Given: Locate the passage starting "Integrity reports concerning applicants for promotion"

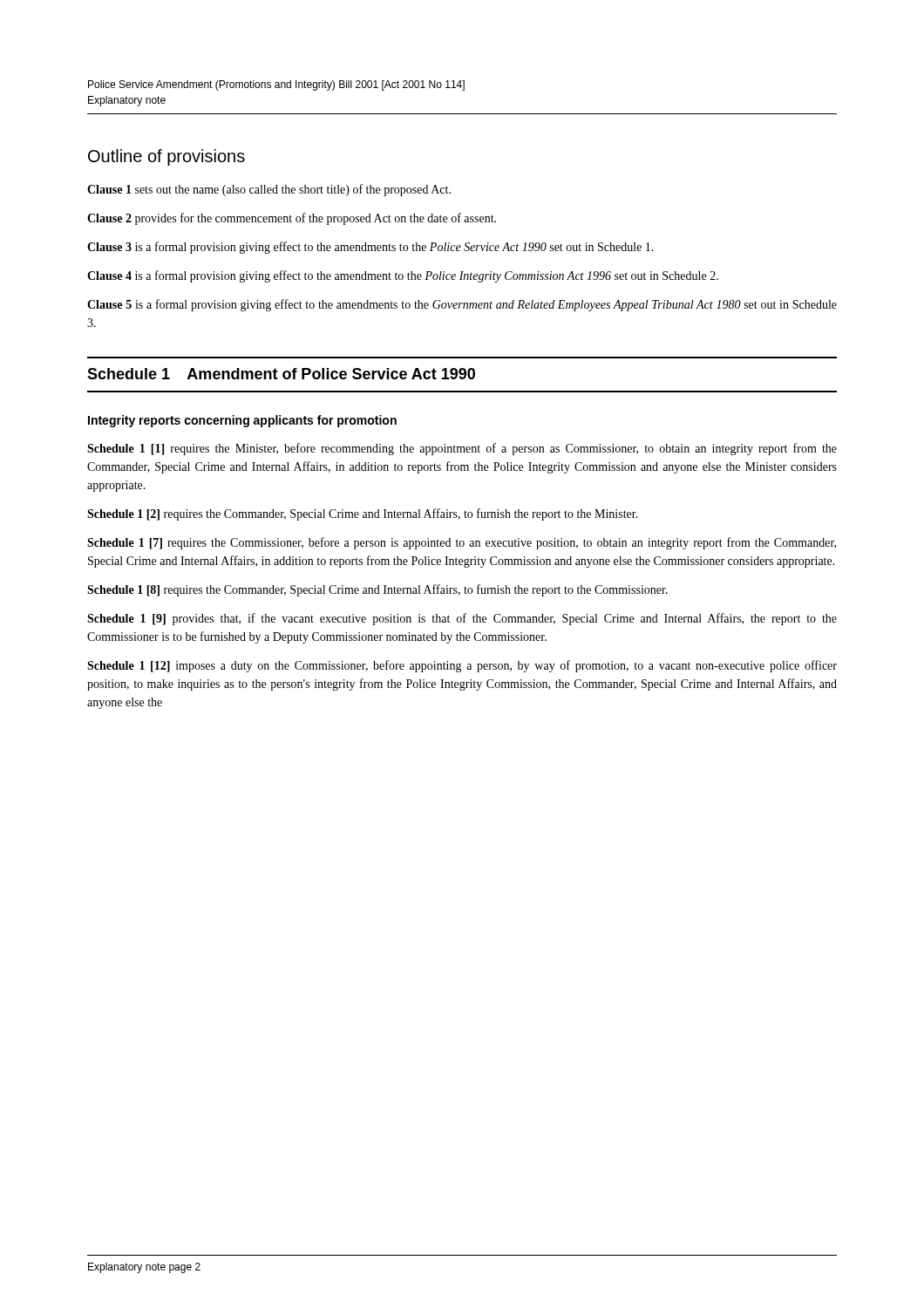Looking at the screenshot, I should coord(242,420).
